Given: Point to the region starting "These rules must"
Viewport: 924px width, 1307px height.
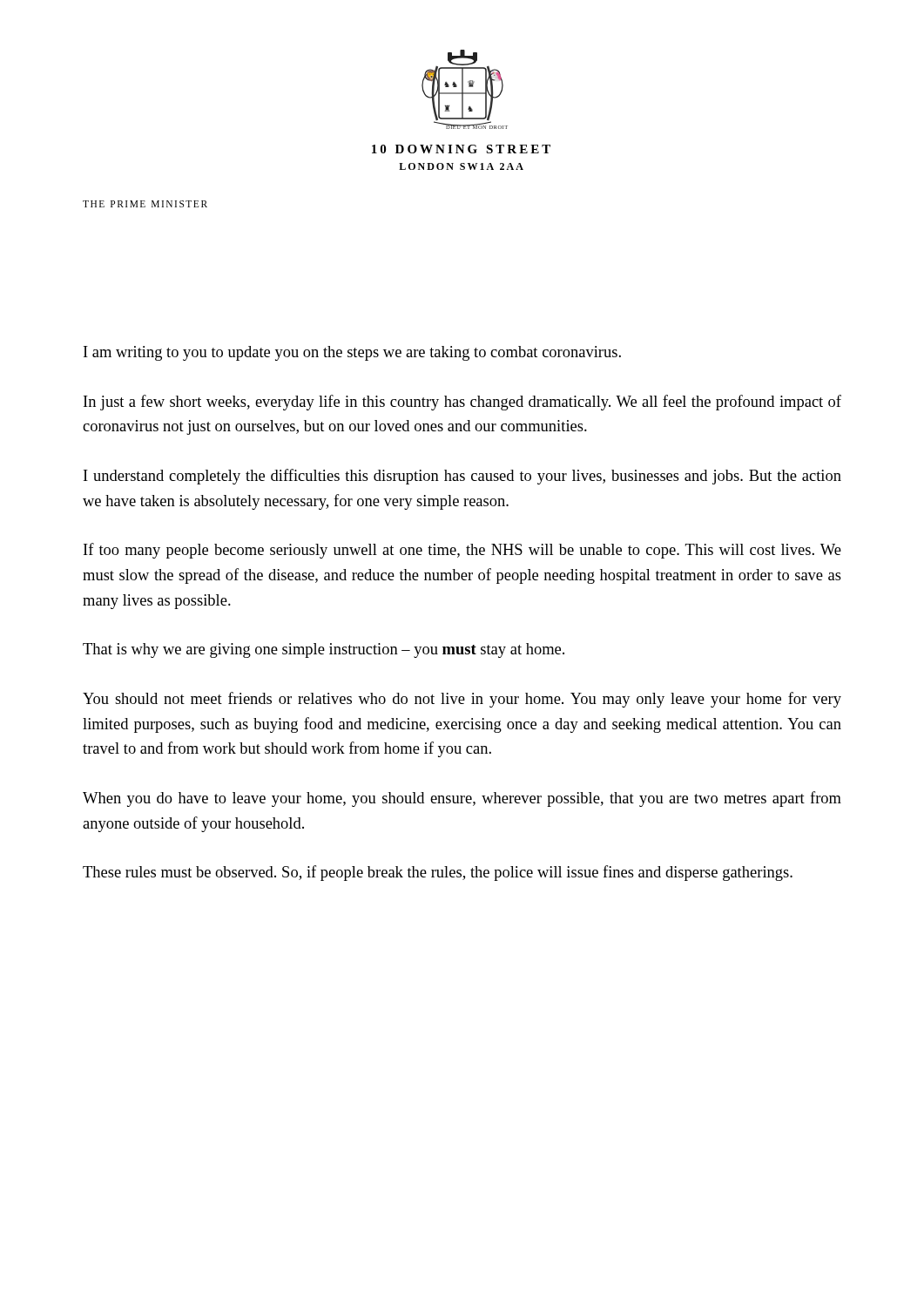Looking at the screenshot, I should (438, 873).
